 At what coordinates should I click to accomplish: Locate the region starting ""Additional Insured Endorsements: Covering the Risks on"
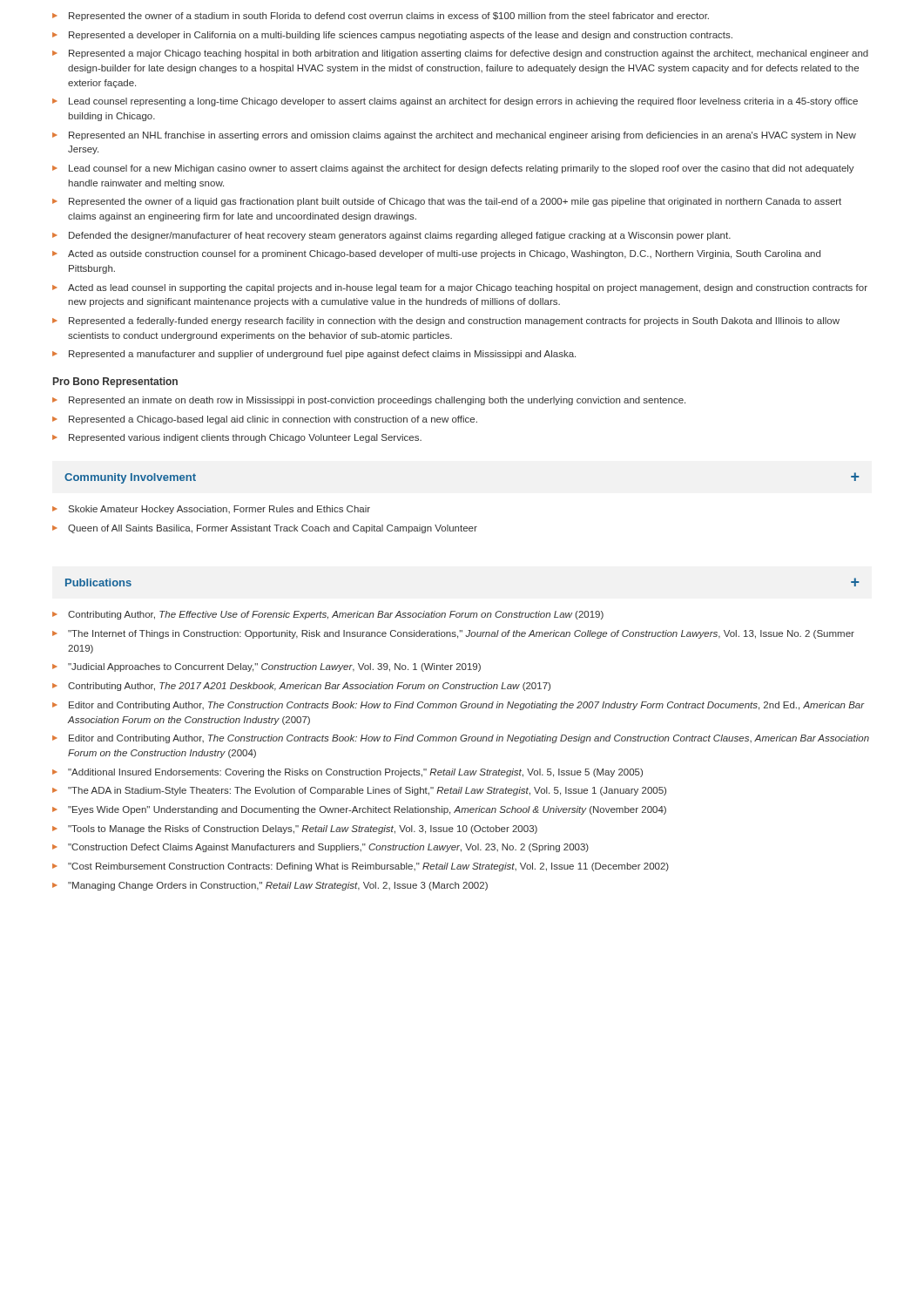(462, 772)
